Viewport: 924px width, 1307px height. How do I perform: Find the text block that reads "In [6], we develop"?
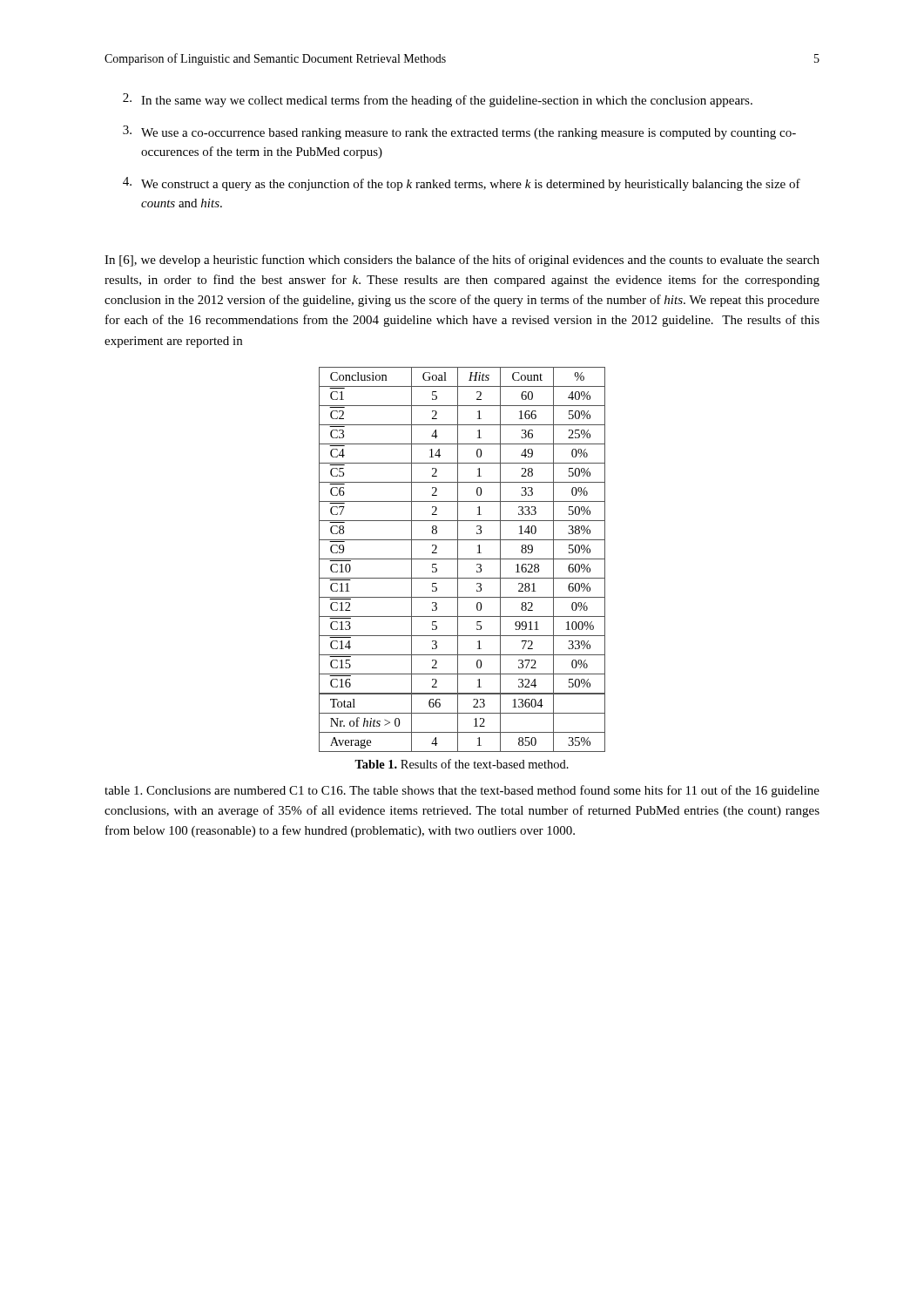tap(462, 300)
